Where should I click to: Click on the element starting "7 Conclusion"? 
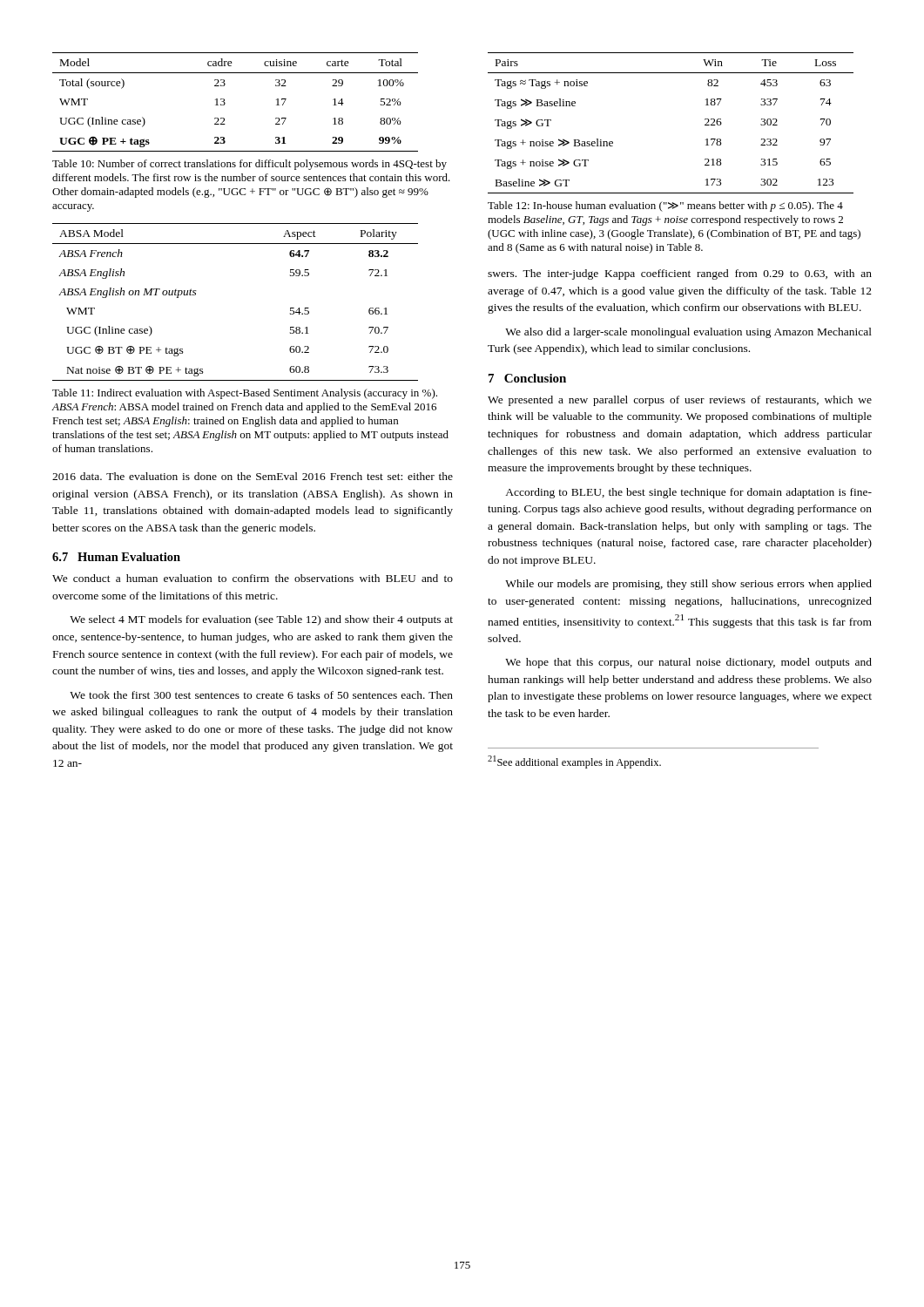click(x=527, y=378)
